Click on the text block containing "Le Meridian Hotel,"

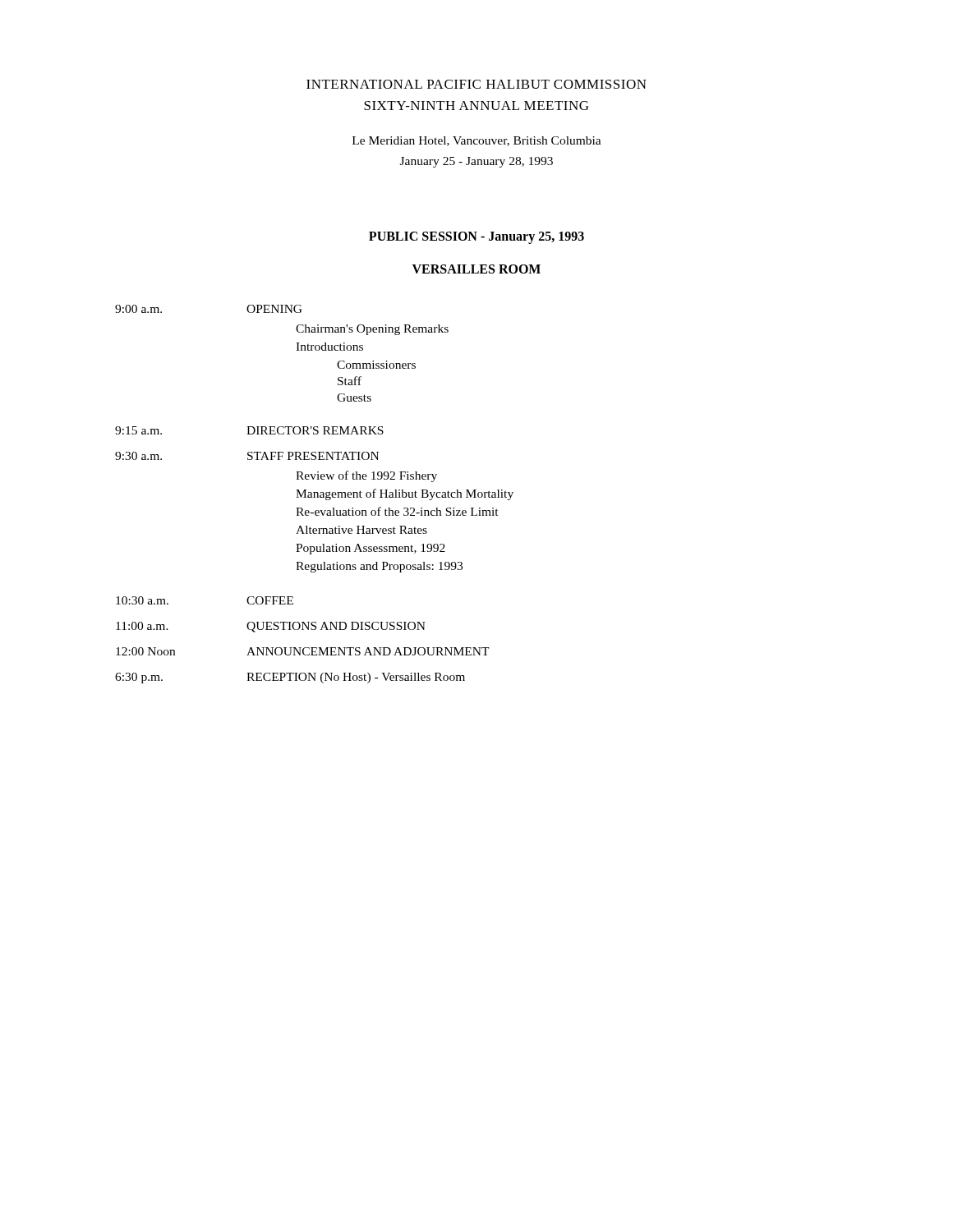click(476, 151)
